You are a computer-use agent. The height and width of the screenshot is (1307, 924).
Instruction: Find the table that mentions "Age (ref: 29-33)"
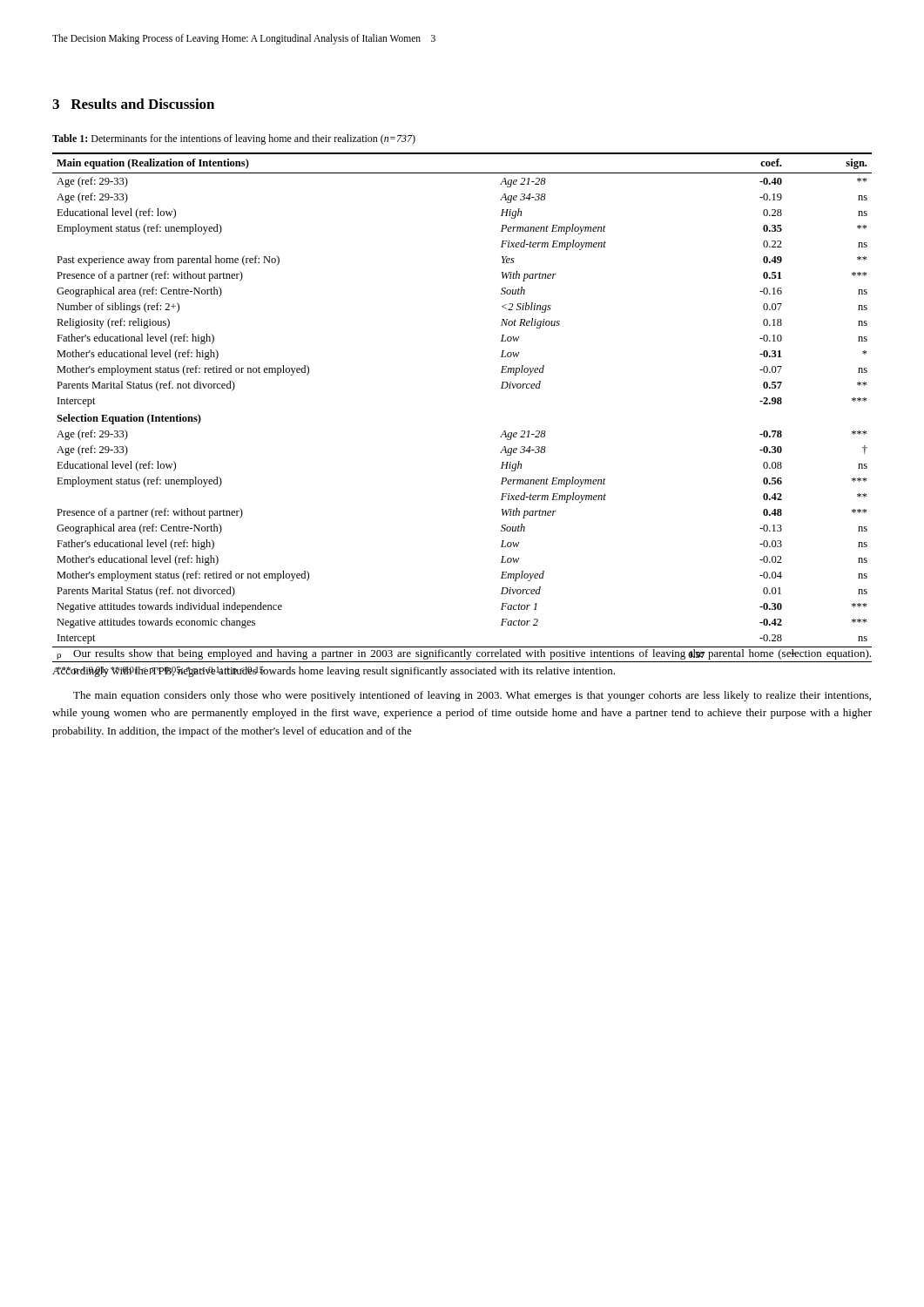(x=462, y=414)
